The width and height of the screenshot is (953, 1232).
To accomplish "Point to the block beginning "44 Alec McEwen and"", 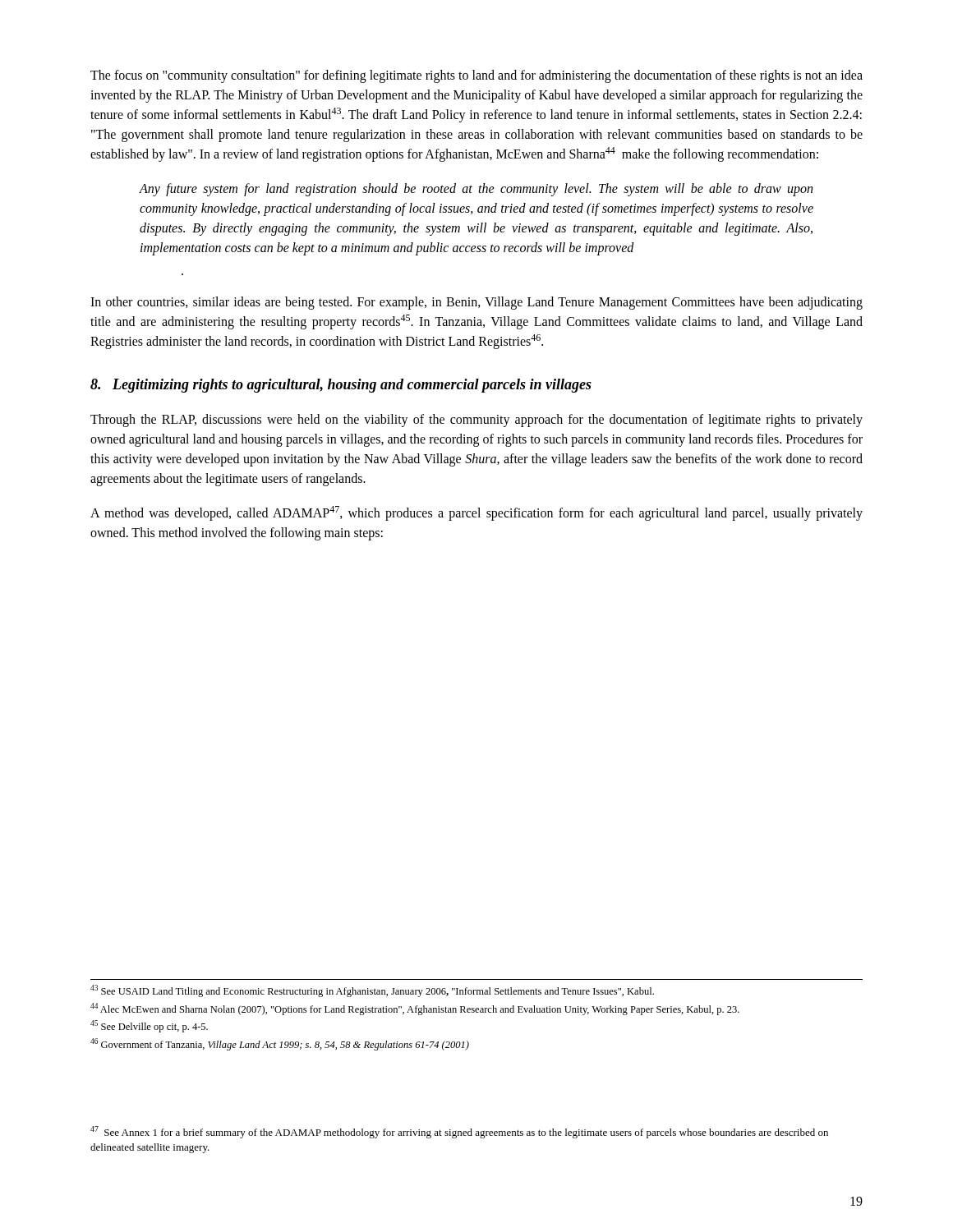I will 415,1009.
